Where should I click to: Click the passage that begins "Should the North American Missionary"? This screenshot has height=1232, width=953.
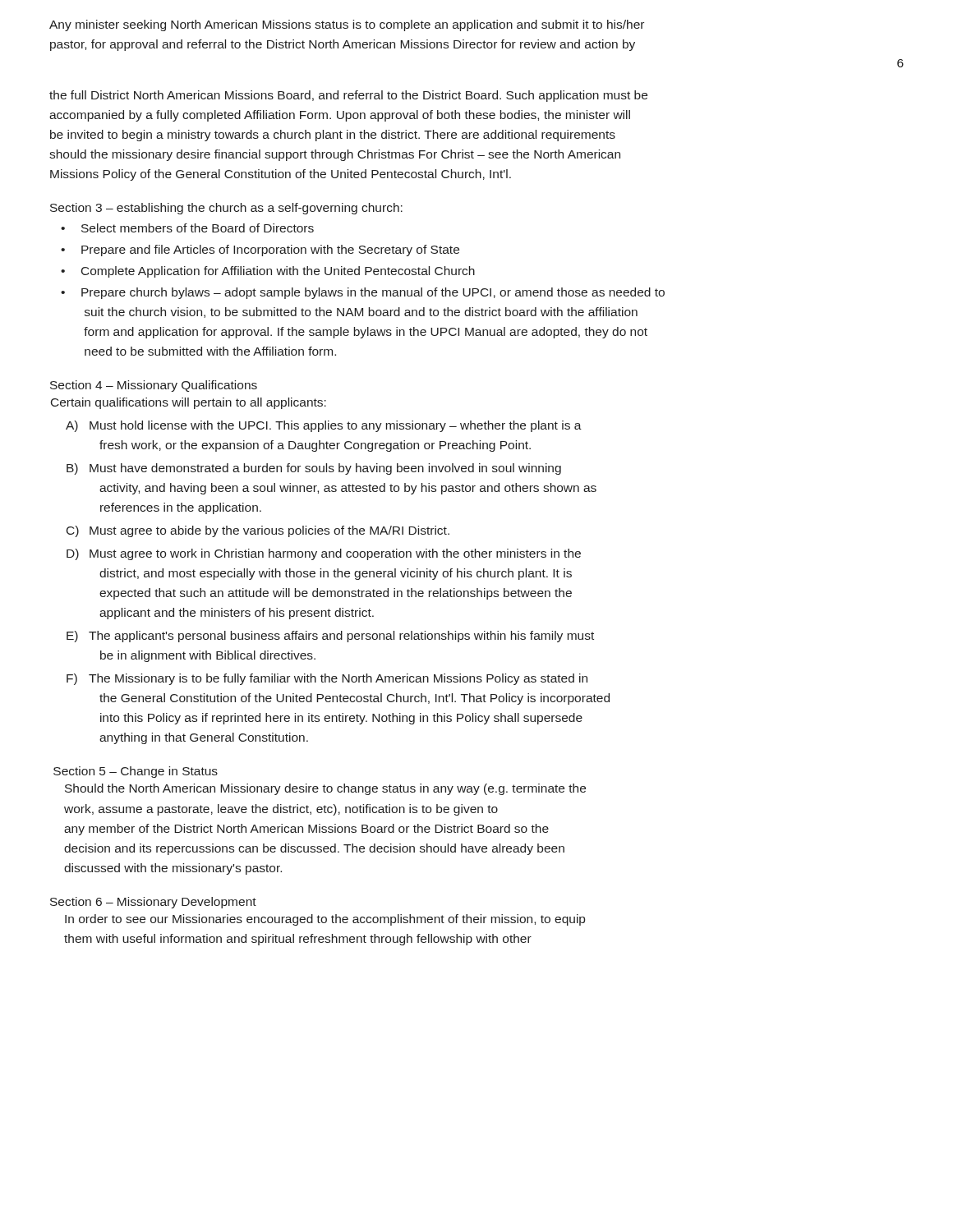click(x=484, y=828)
